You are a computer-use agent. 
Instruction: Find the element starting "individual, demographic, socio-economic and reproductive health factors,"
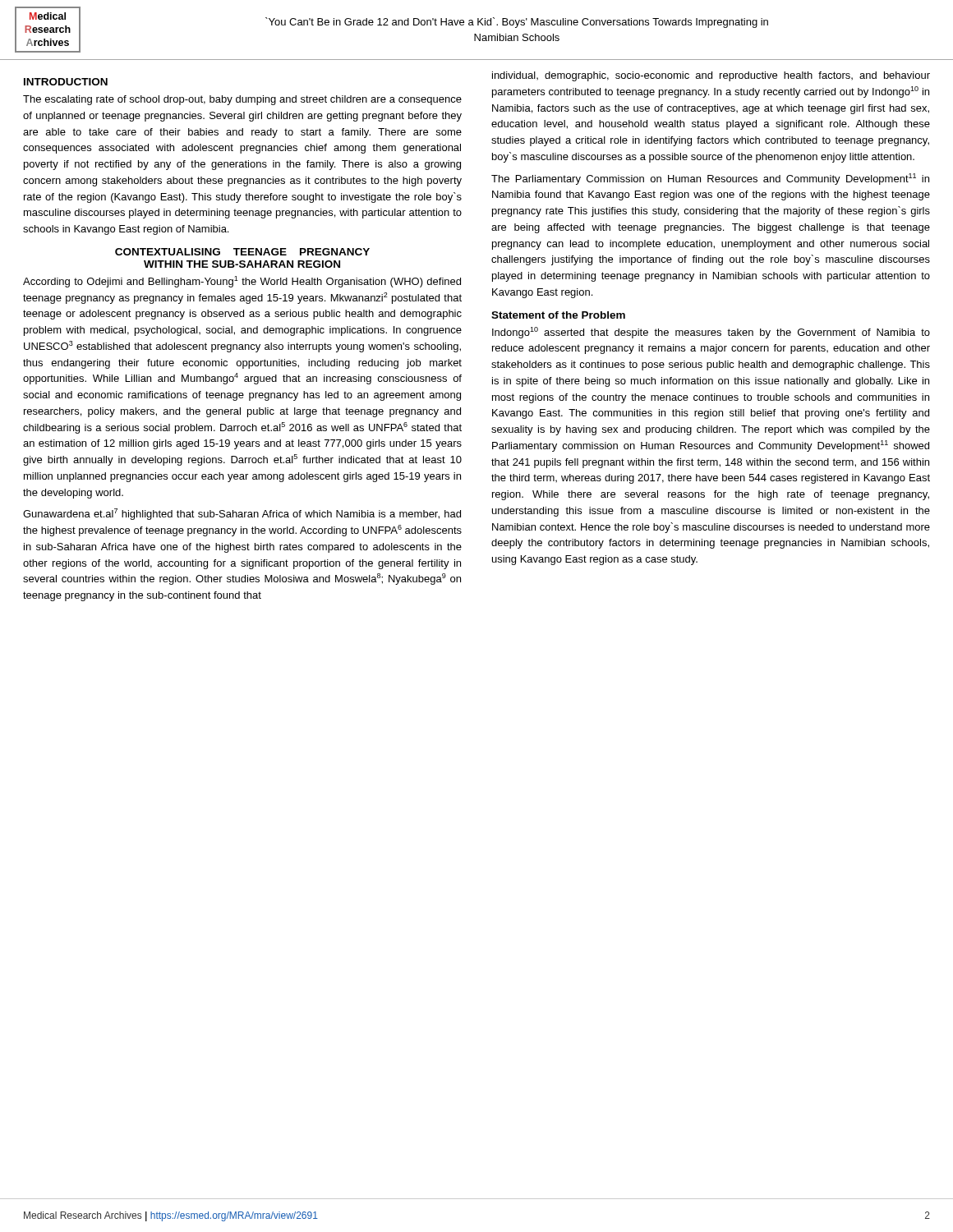tap(711, 116)
